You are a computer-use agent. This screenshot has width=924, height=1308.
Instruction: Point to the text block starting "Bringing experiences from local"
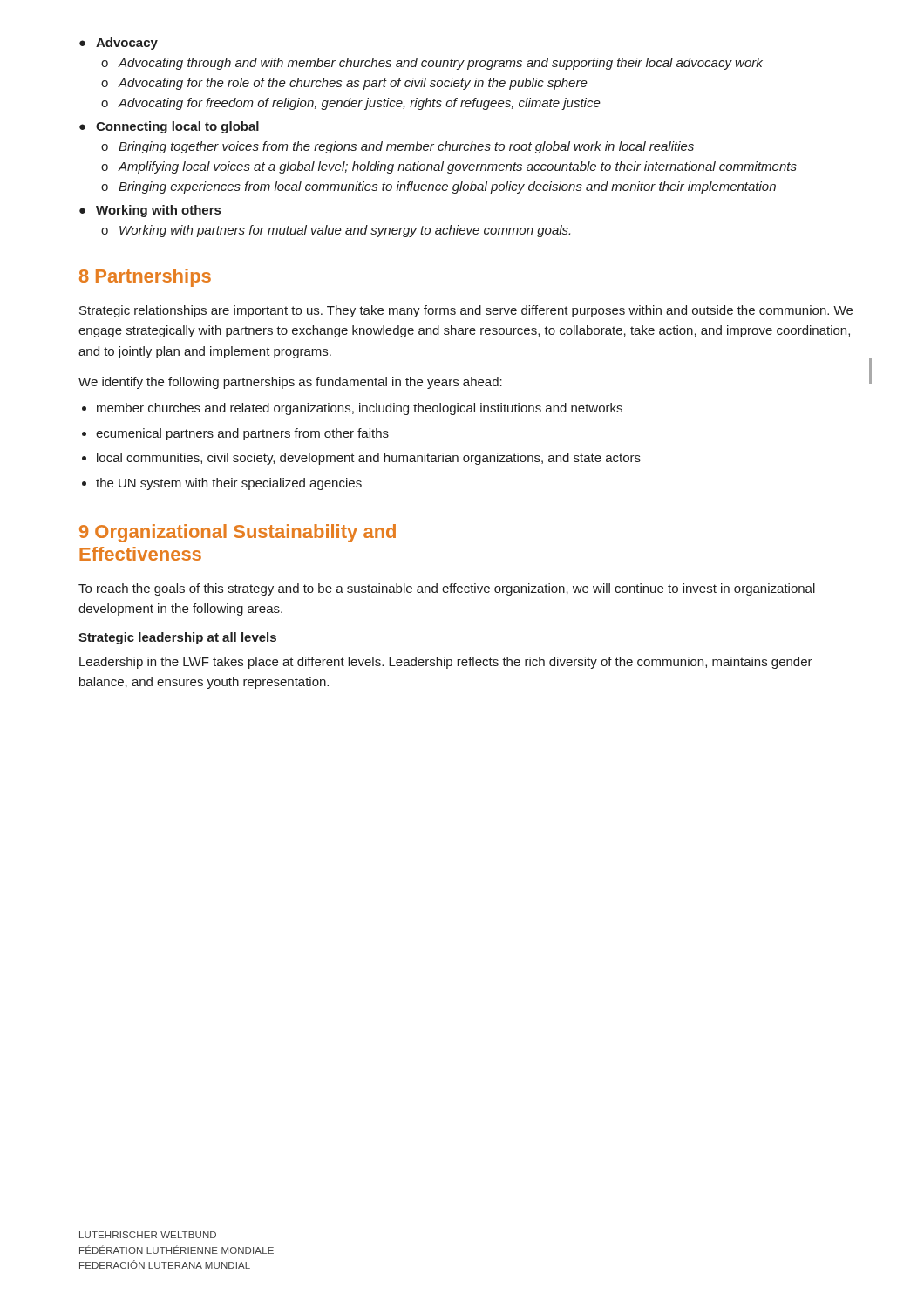click(447, 186)
